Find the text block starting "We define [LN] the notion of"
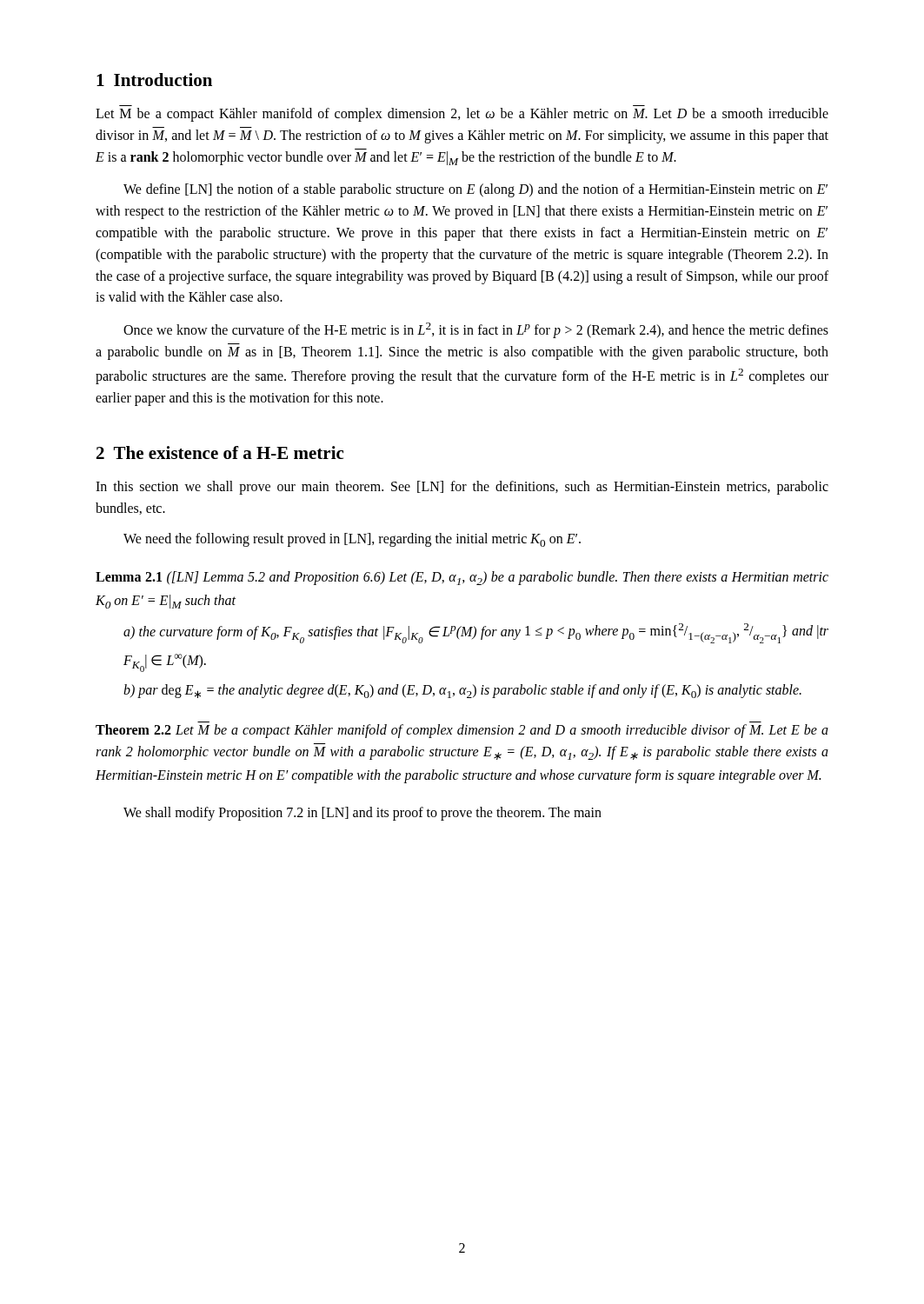924x1304 pixels. (x=462, y=244)
